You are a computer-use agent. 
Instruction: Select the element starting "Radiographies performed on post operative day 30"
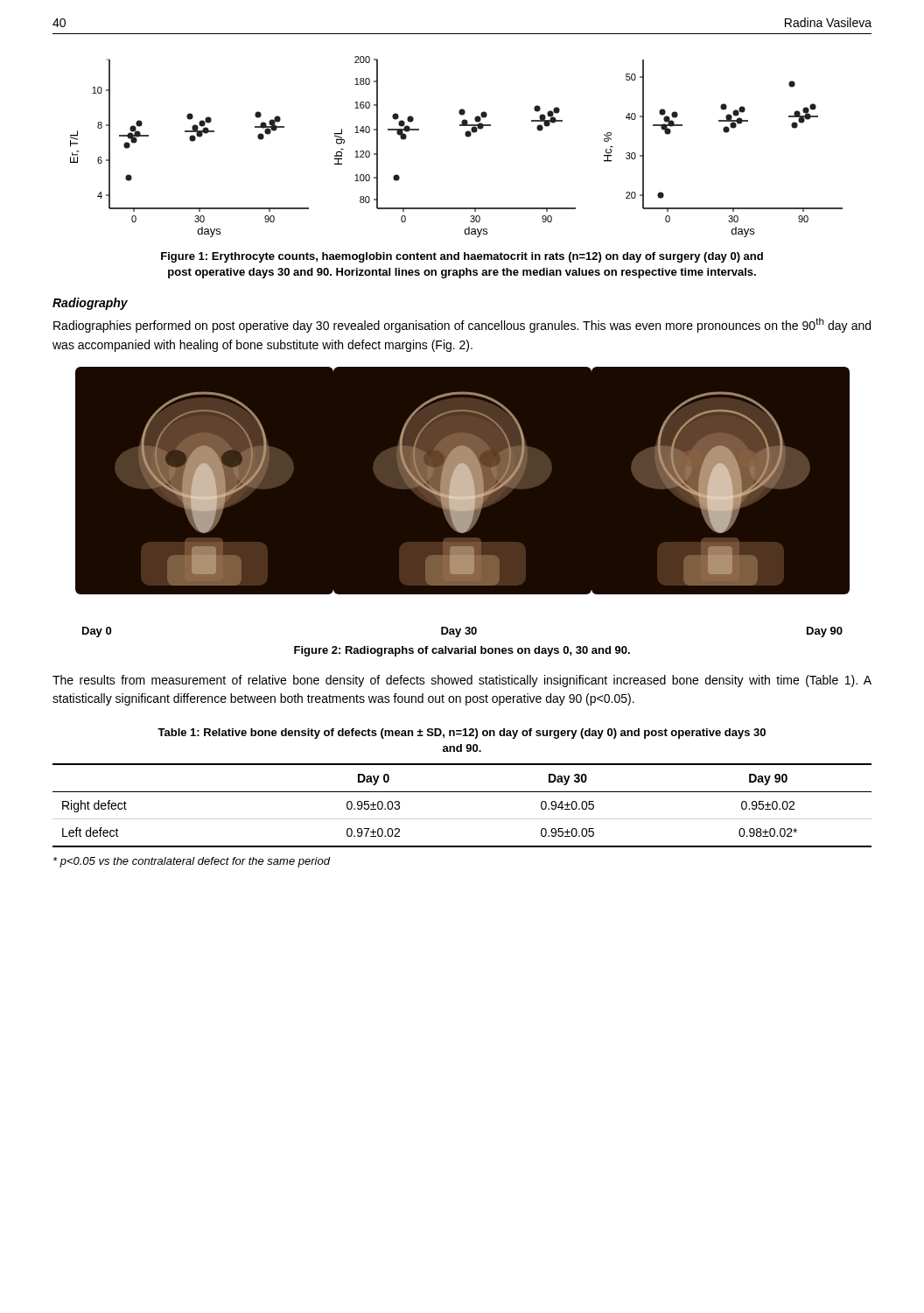click(x=462, y=334)
